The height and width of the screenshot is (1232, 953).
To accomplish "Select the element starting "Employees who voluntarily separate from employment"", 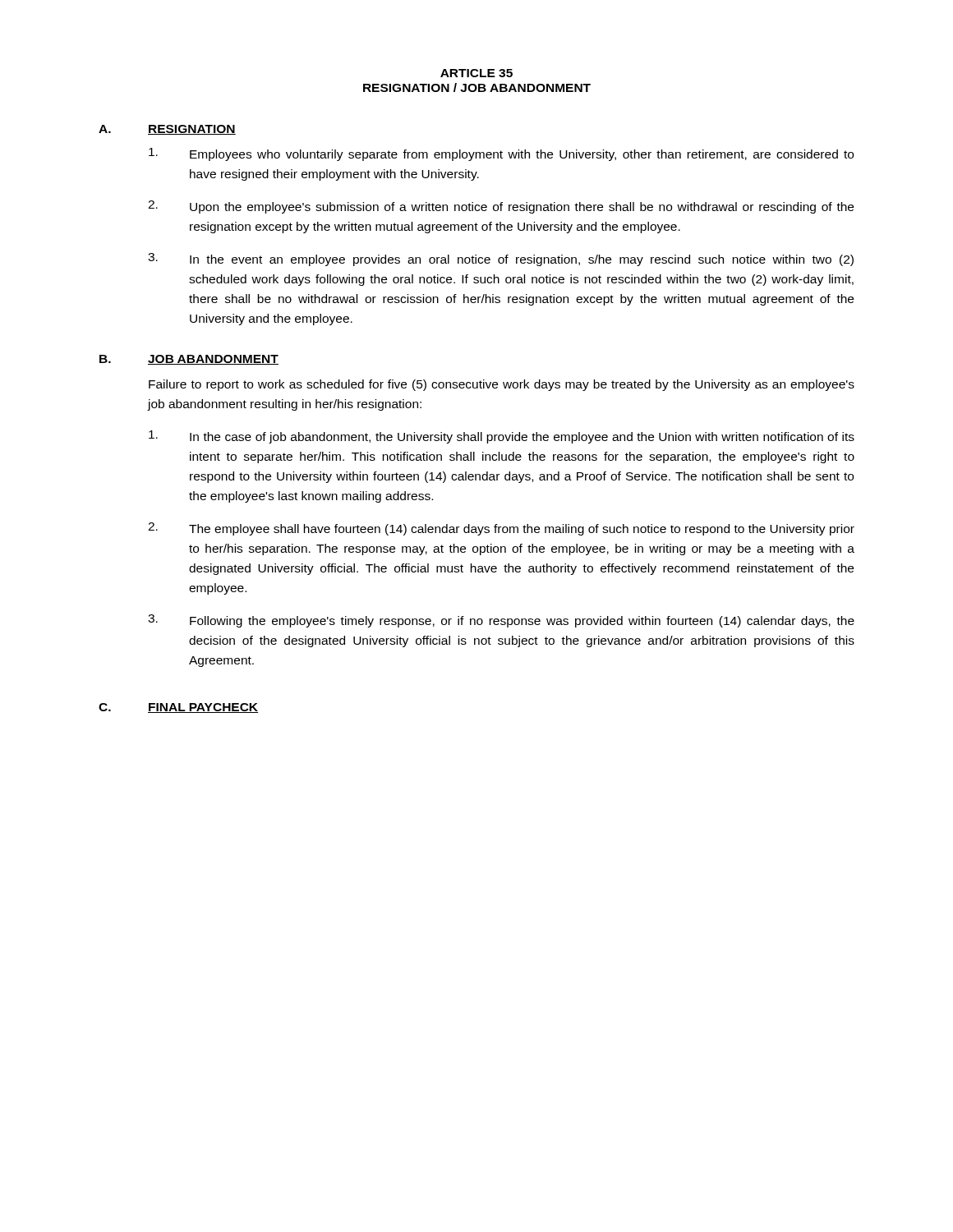I will click(501, 164).
